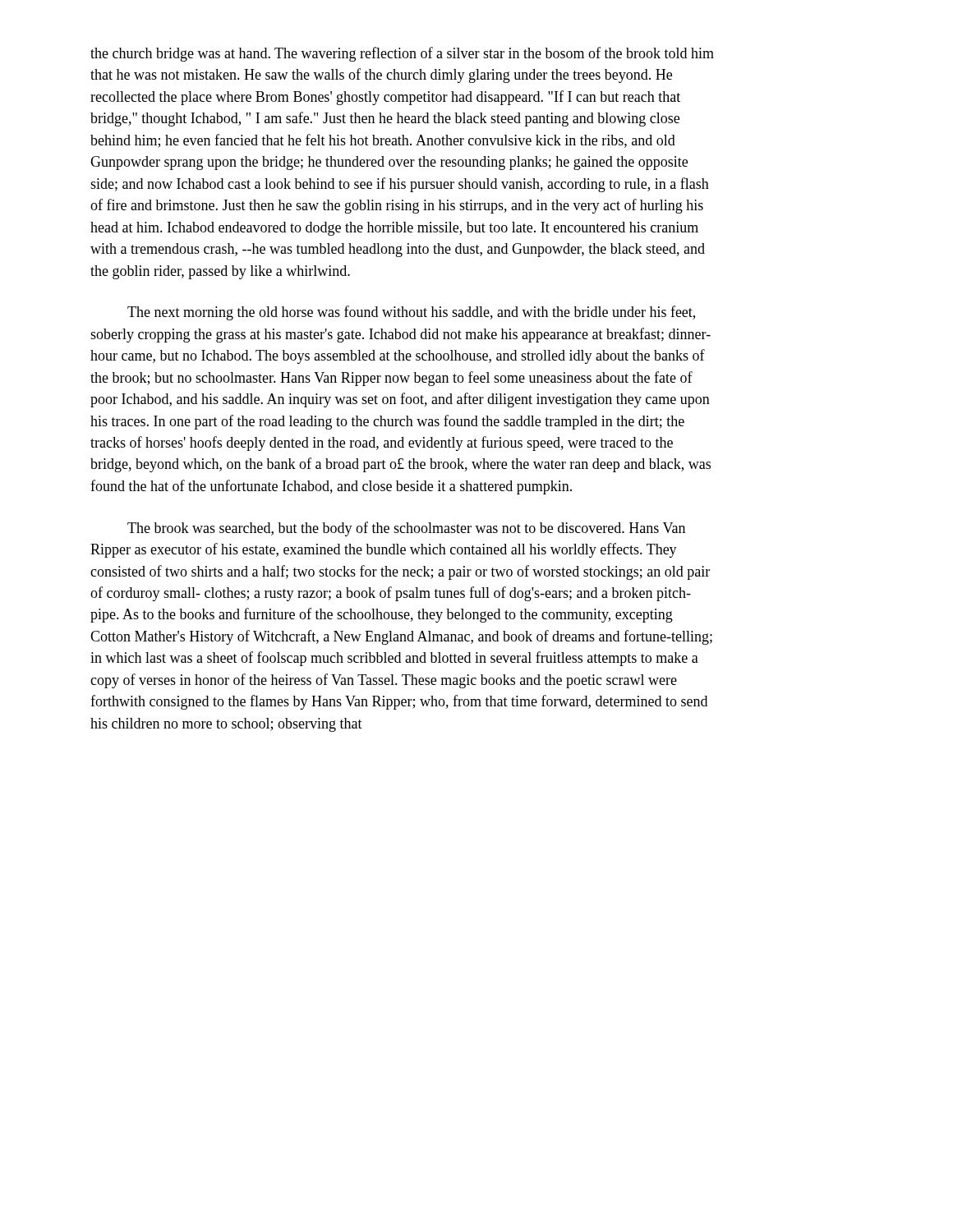Click on the element starting "The next morning the old"
This screenshot has height=1232, width=953.
tap(403, 399)
